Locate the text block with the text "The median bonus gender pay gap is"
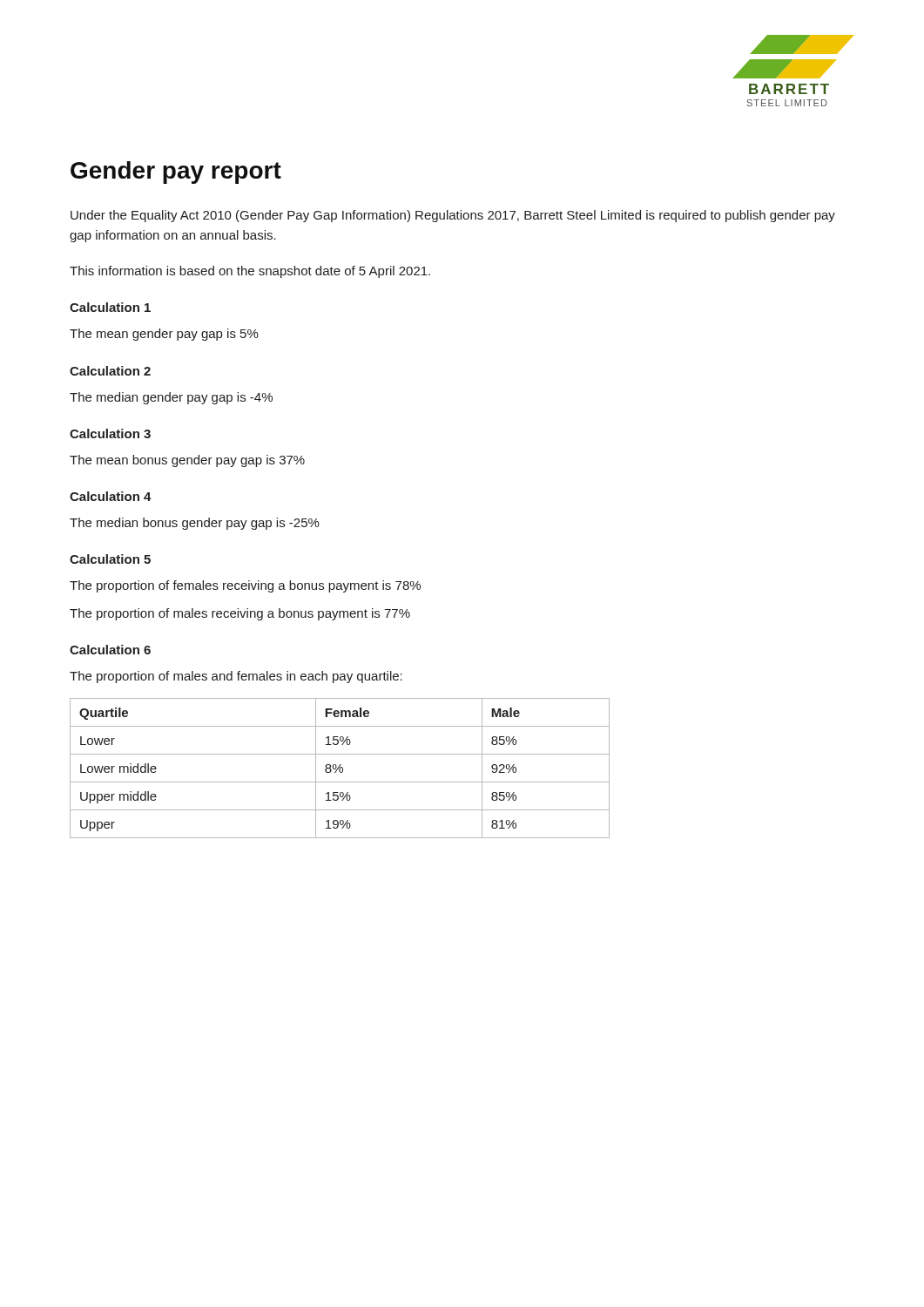The height and width of the screenshot is (1307, 924). click(195, 522)
